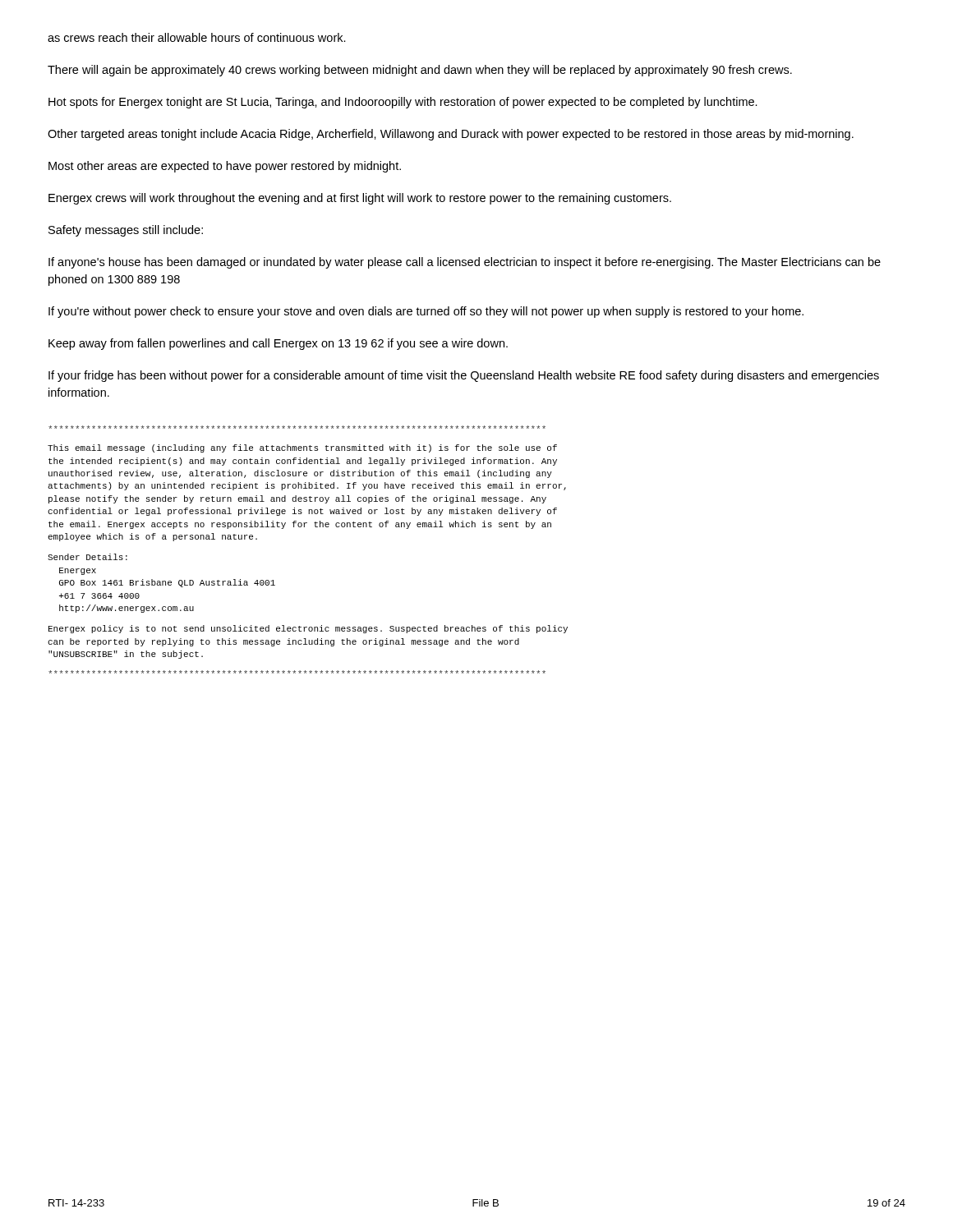The height and width of the screenshot is (1232, 953).
Task: Point to the block beginning "This email message (including any file"
Action: (308, 493)
